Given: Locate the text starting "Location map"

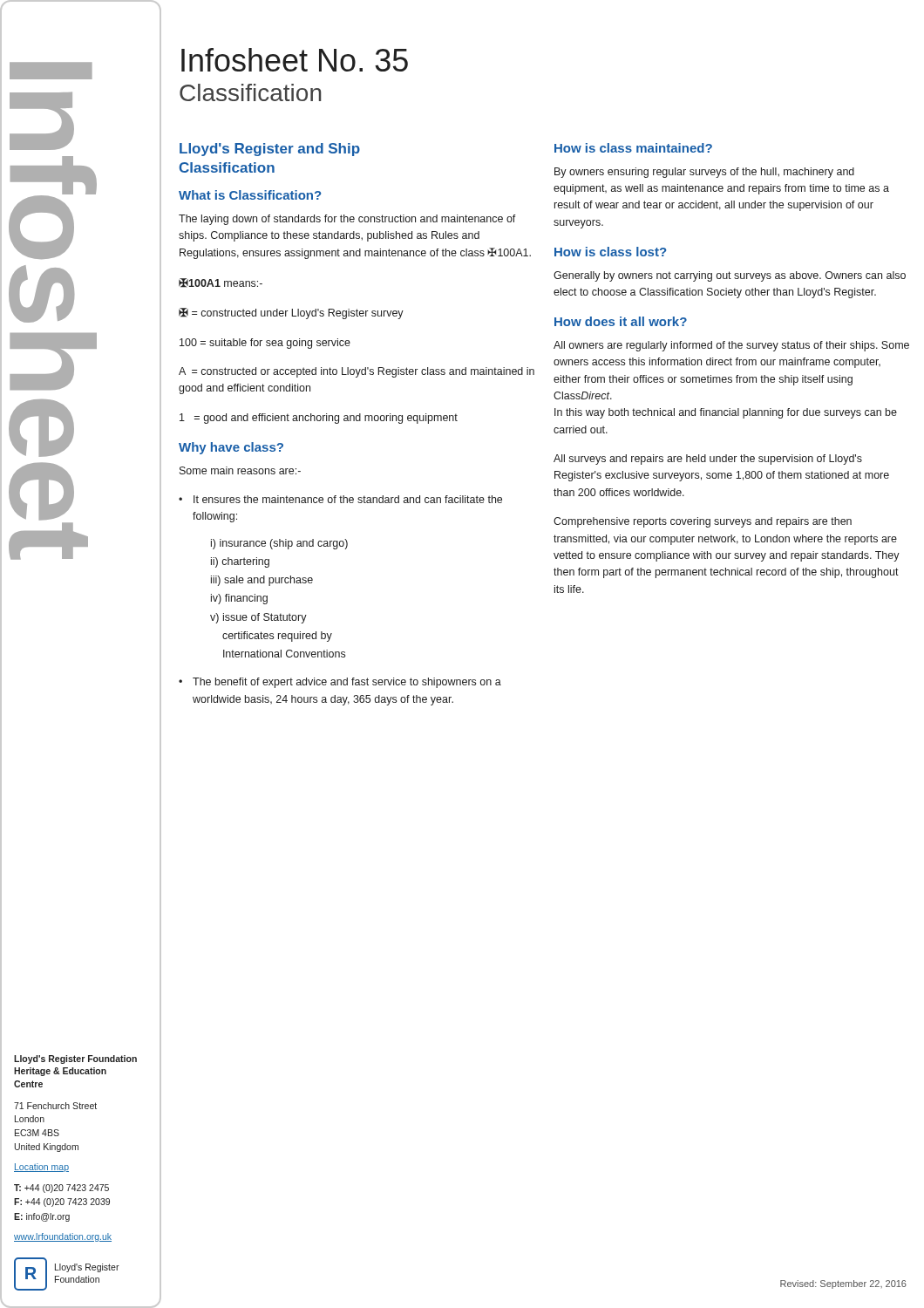Looking at the screenshot, I should point(41,1166).
